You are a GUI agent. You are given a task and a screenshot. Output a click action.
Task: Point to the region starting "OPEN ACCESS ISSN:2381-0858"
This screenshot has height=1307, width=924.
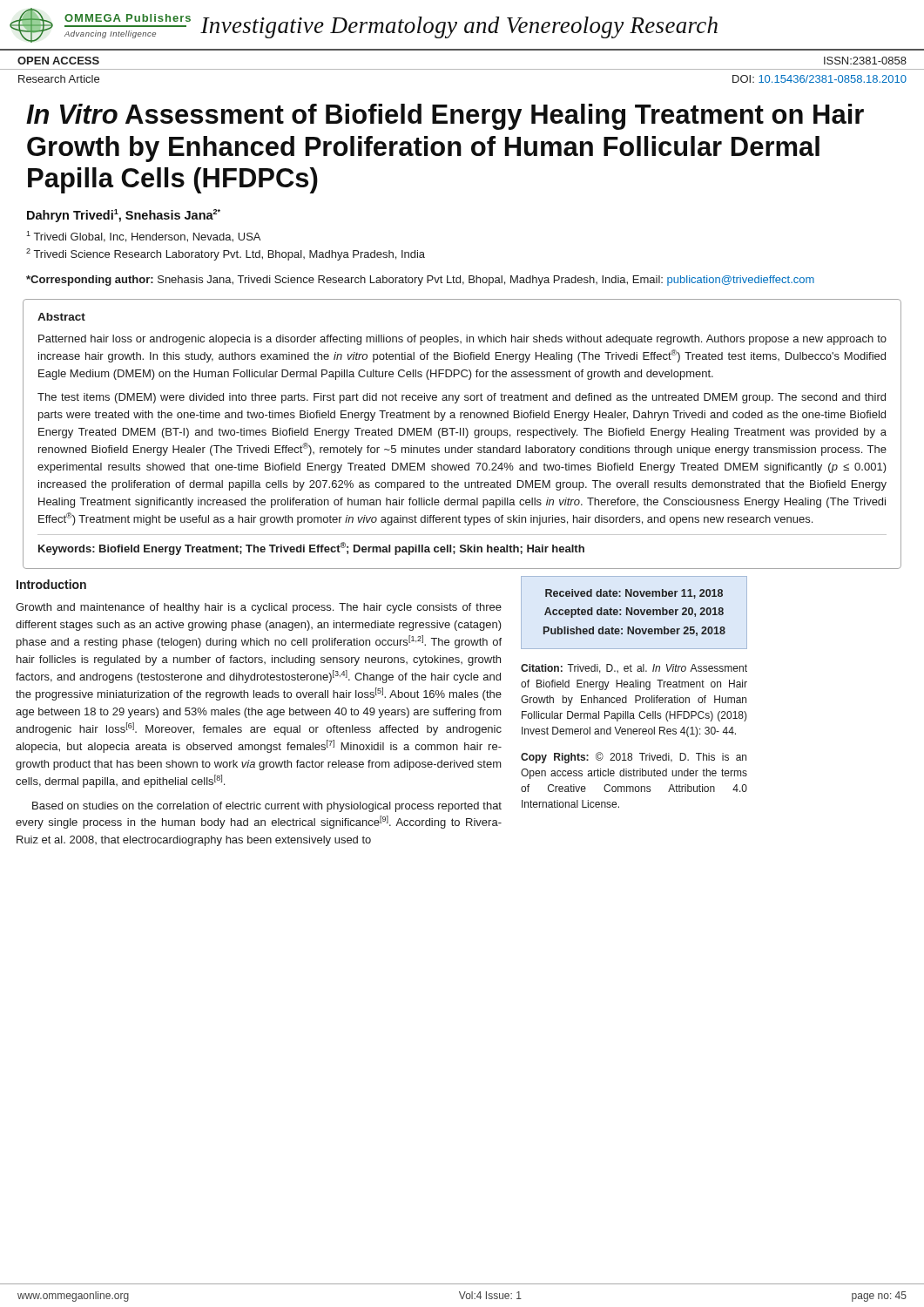462,61
